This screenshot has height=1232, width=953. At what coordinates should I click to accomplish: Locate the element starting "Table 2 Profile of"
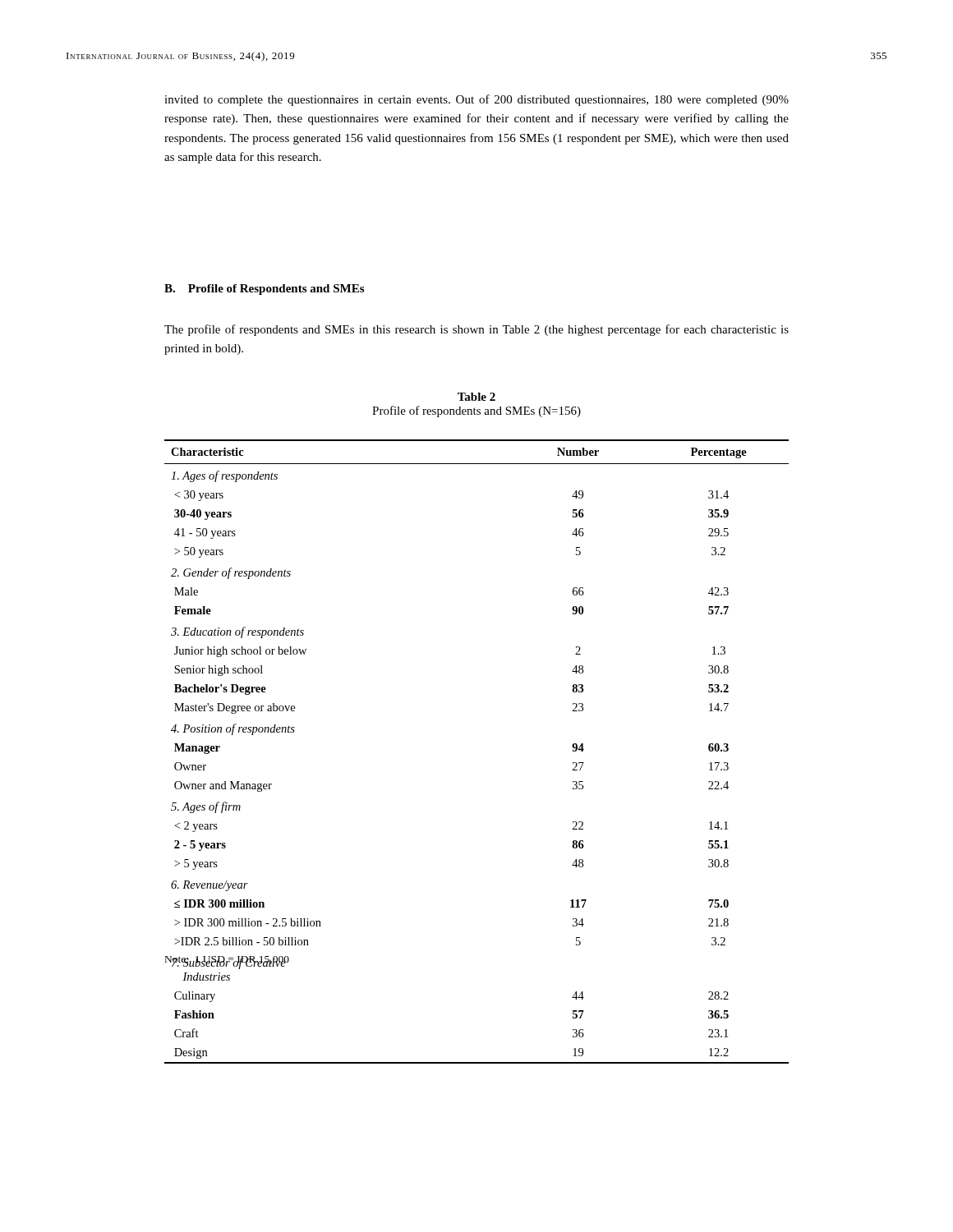click(476, 404)
